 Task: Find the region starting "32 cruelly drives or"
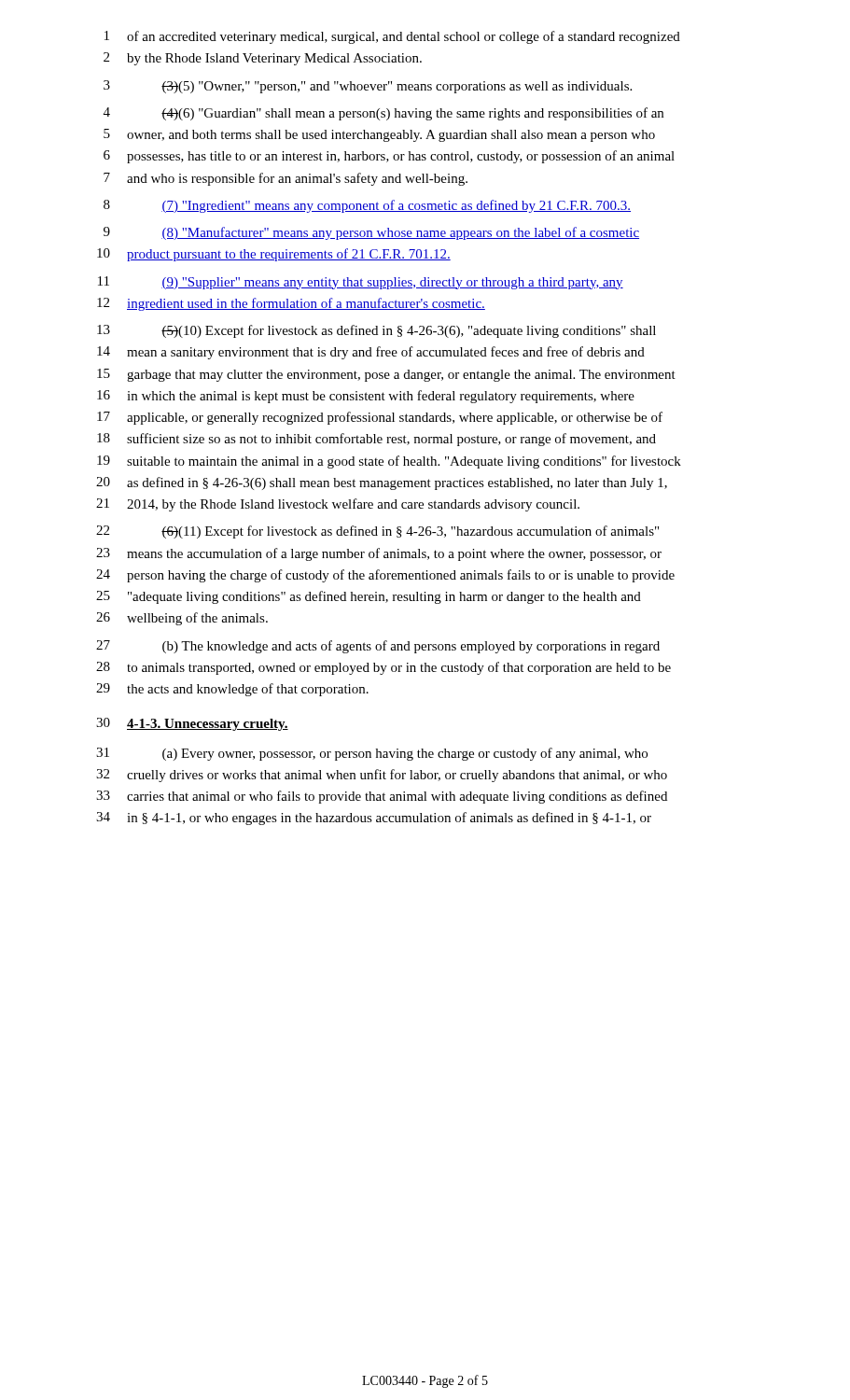tap(434, 775)
